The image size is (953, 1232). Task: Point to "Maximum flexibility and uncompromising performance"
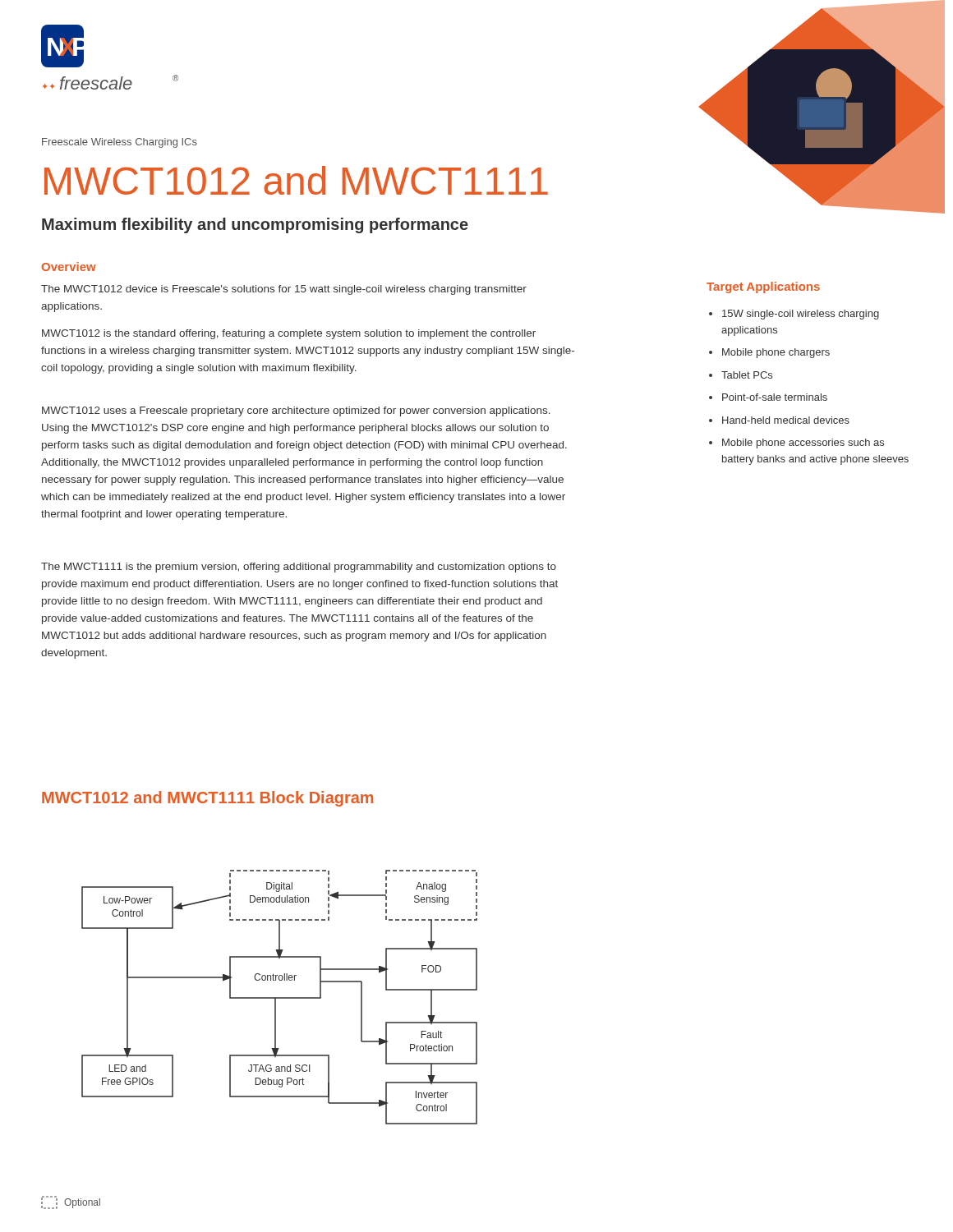pyautogui.click(x=255, y=224)
